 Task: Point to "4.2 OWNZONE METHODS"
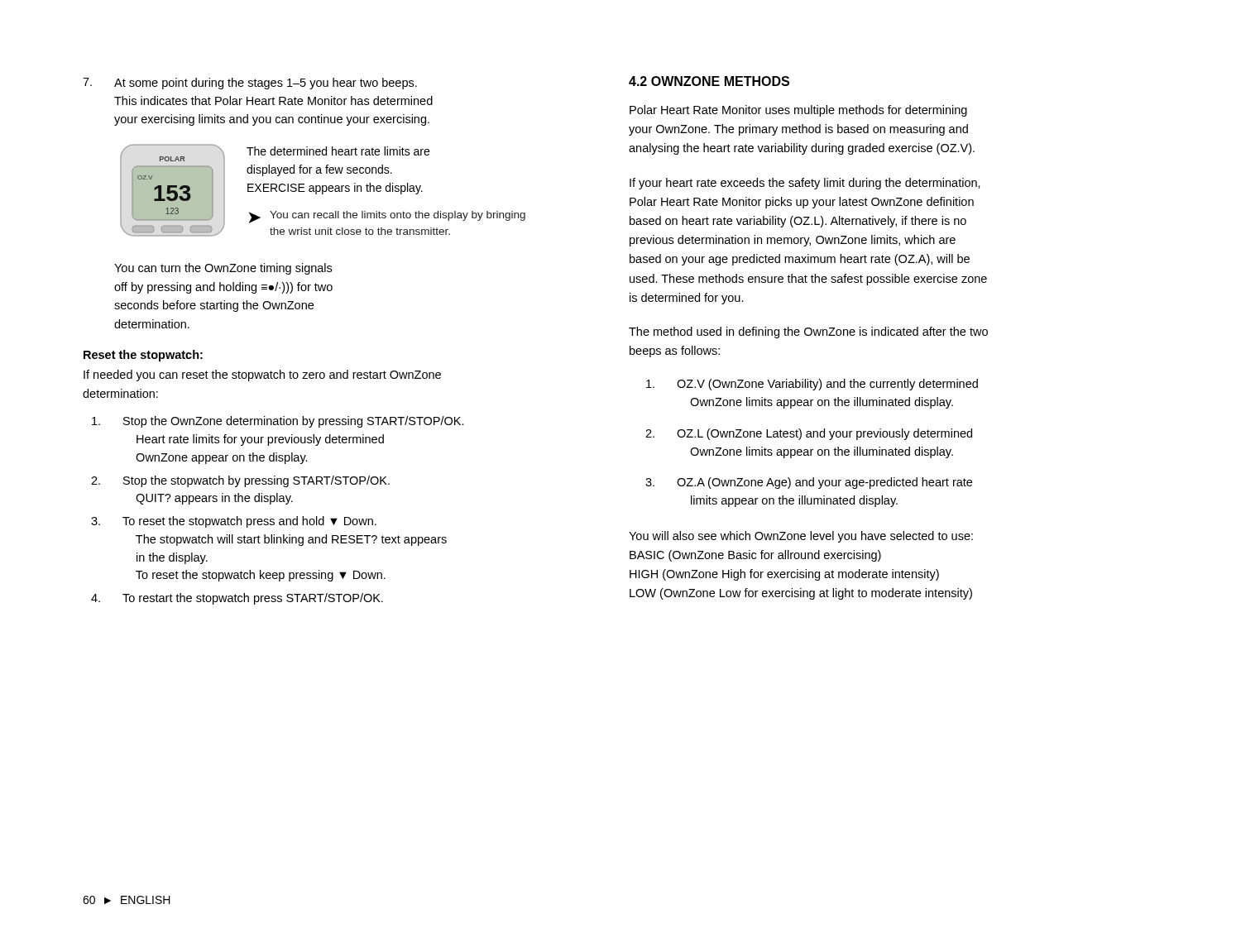pyautogui.click(x=709, y=81)
